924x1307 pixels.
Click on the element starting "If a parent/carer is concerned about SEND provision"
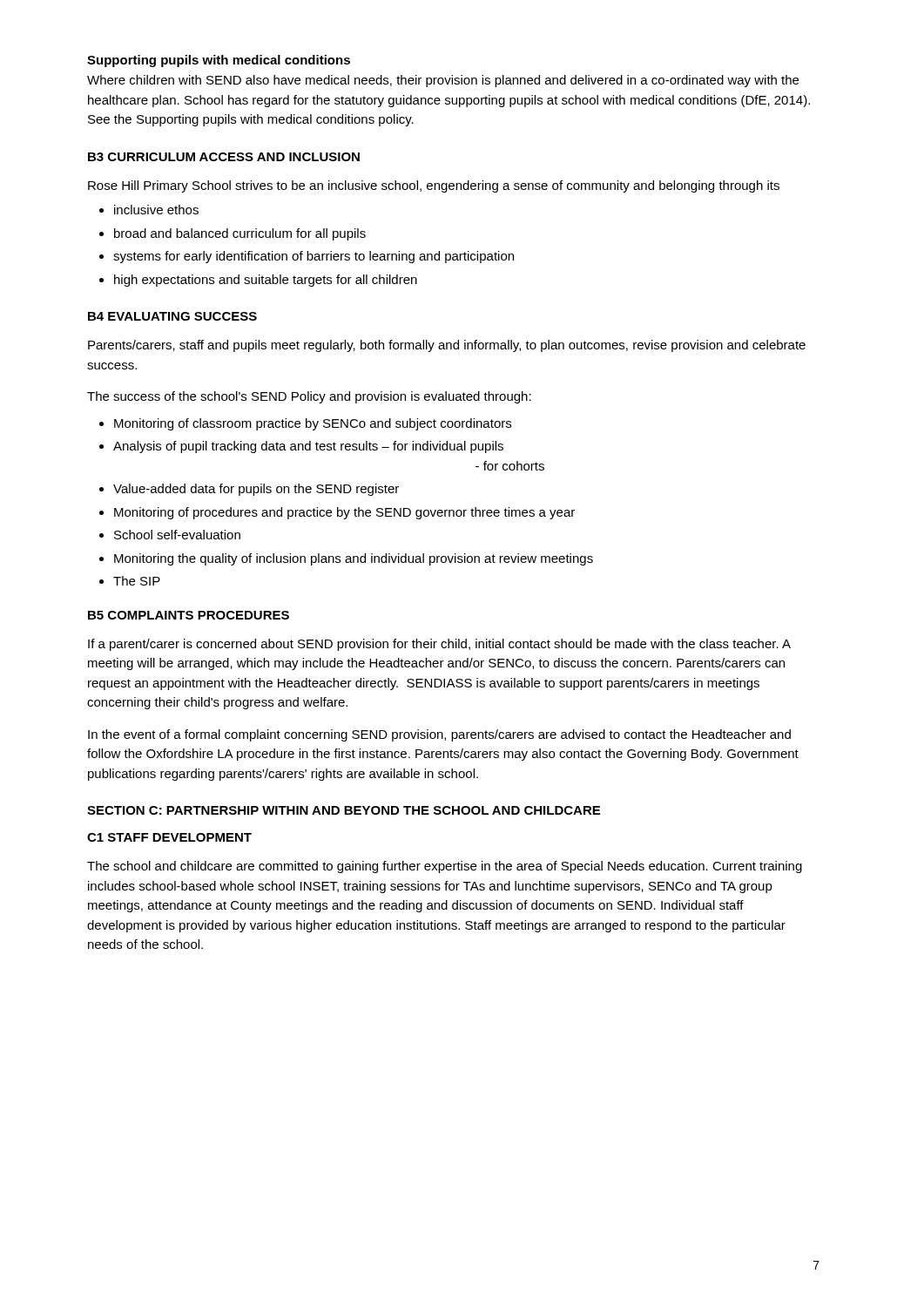(x=439, y=672)
